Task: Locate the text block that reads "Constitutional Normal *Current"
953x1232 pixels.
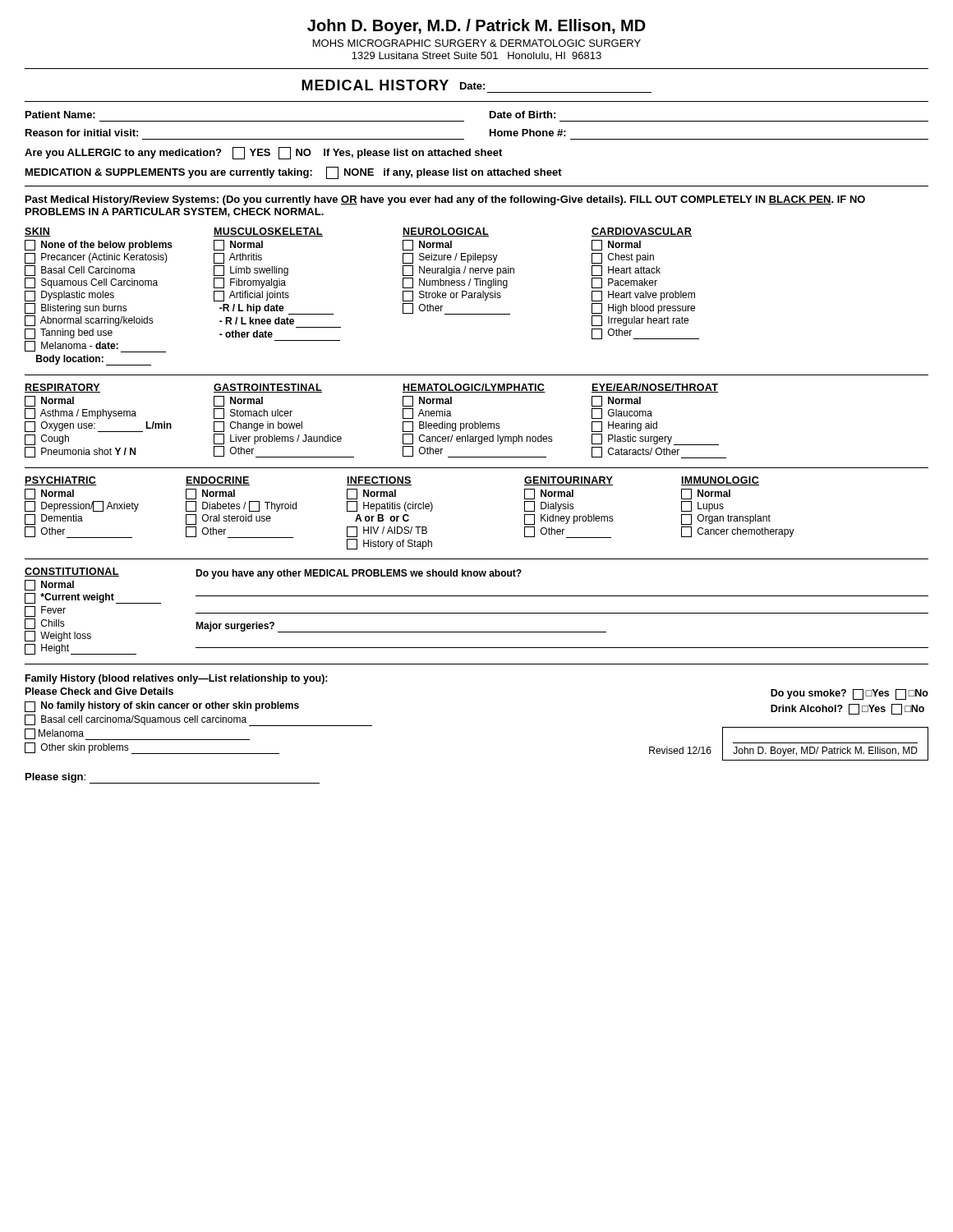Action: 107,610
